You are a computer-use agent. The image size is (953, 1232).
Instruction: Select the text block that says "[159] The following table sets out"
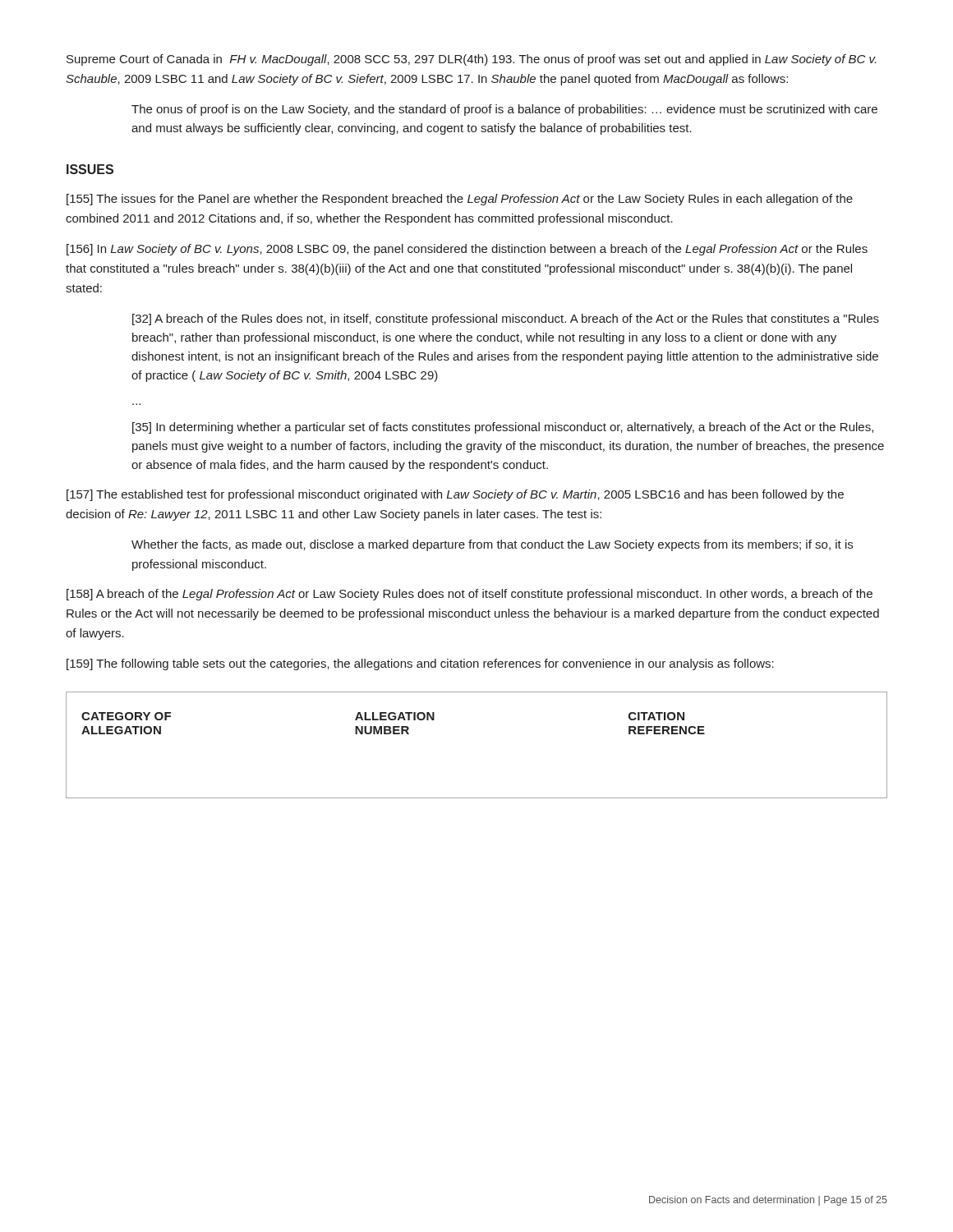[420, 663]
